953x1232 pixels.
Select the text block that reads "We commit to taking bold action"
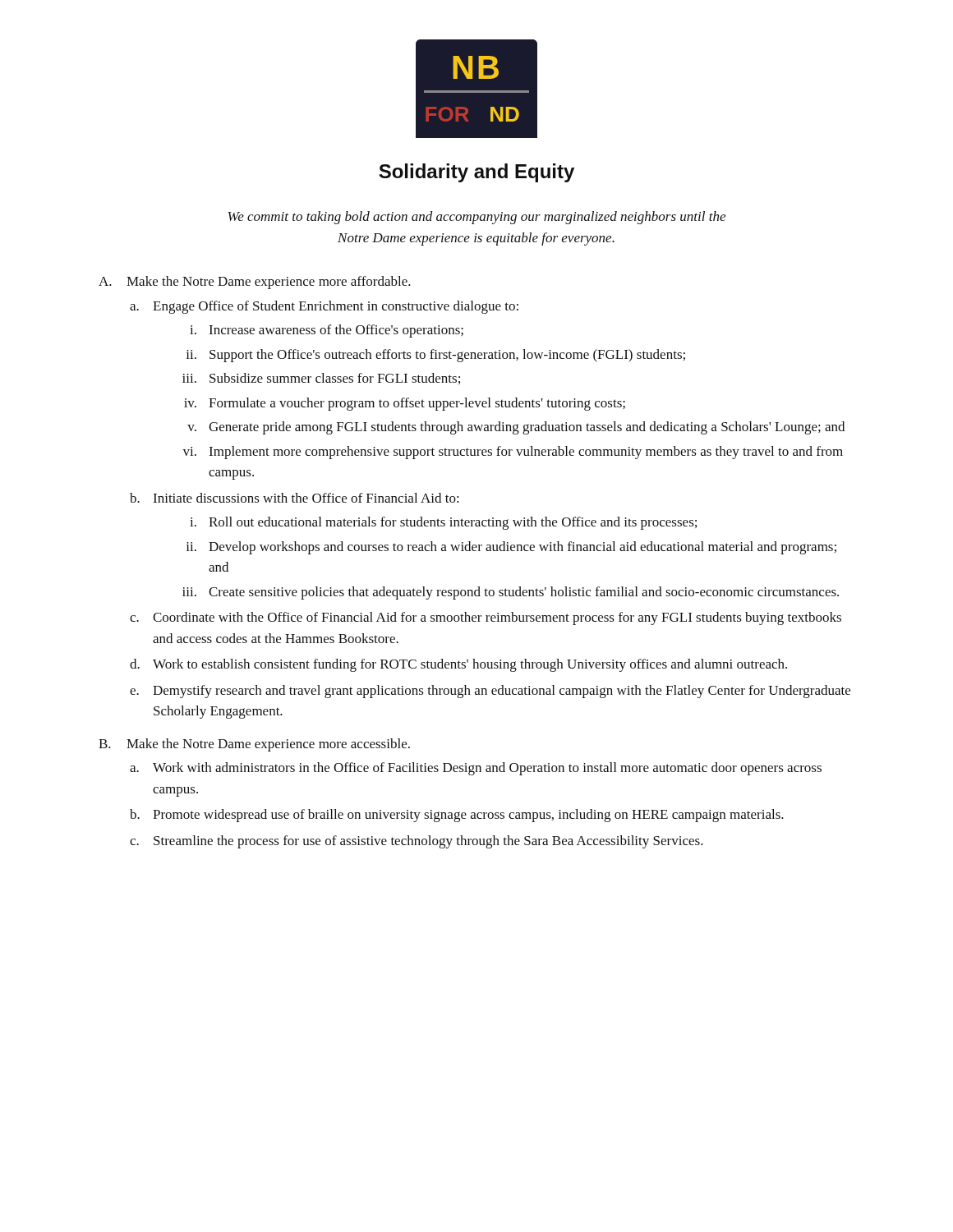point(476,227)
